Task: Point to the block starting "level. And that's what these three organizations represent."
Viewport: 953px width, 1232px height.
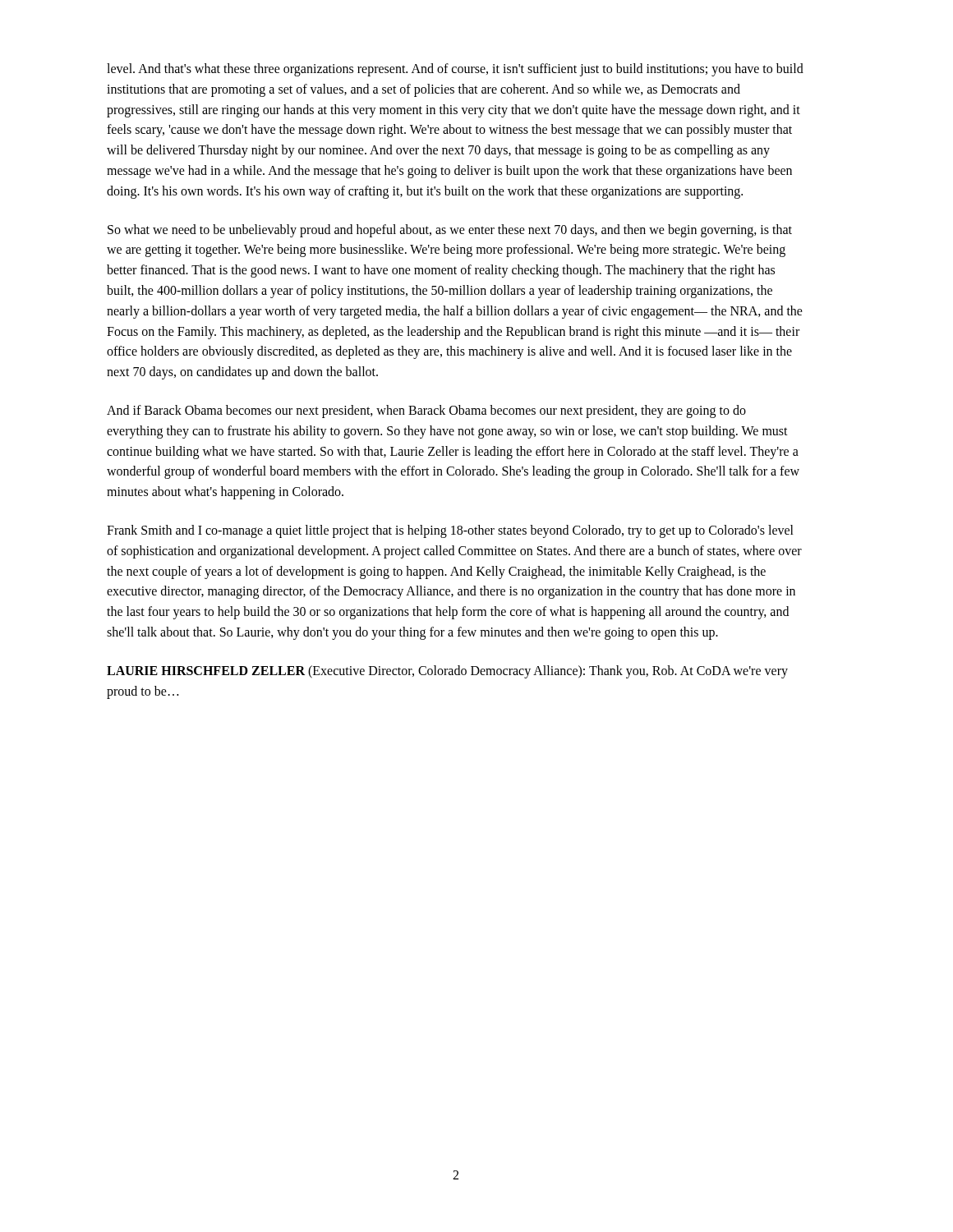Action: [455, 130]
